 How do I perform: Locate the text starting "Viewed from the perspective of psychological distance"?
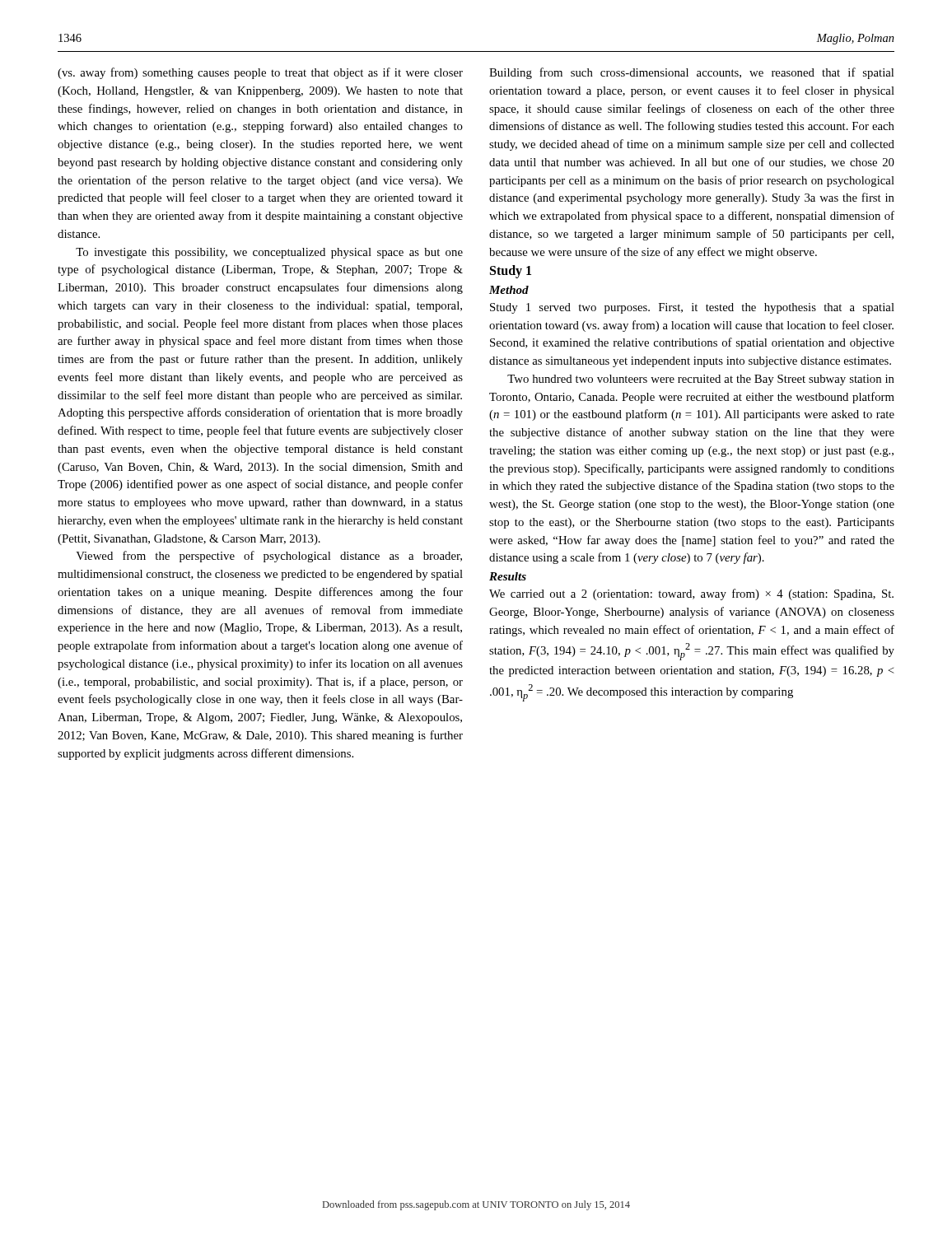tap(260, 655)
